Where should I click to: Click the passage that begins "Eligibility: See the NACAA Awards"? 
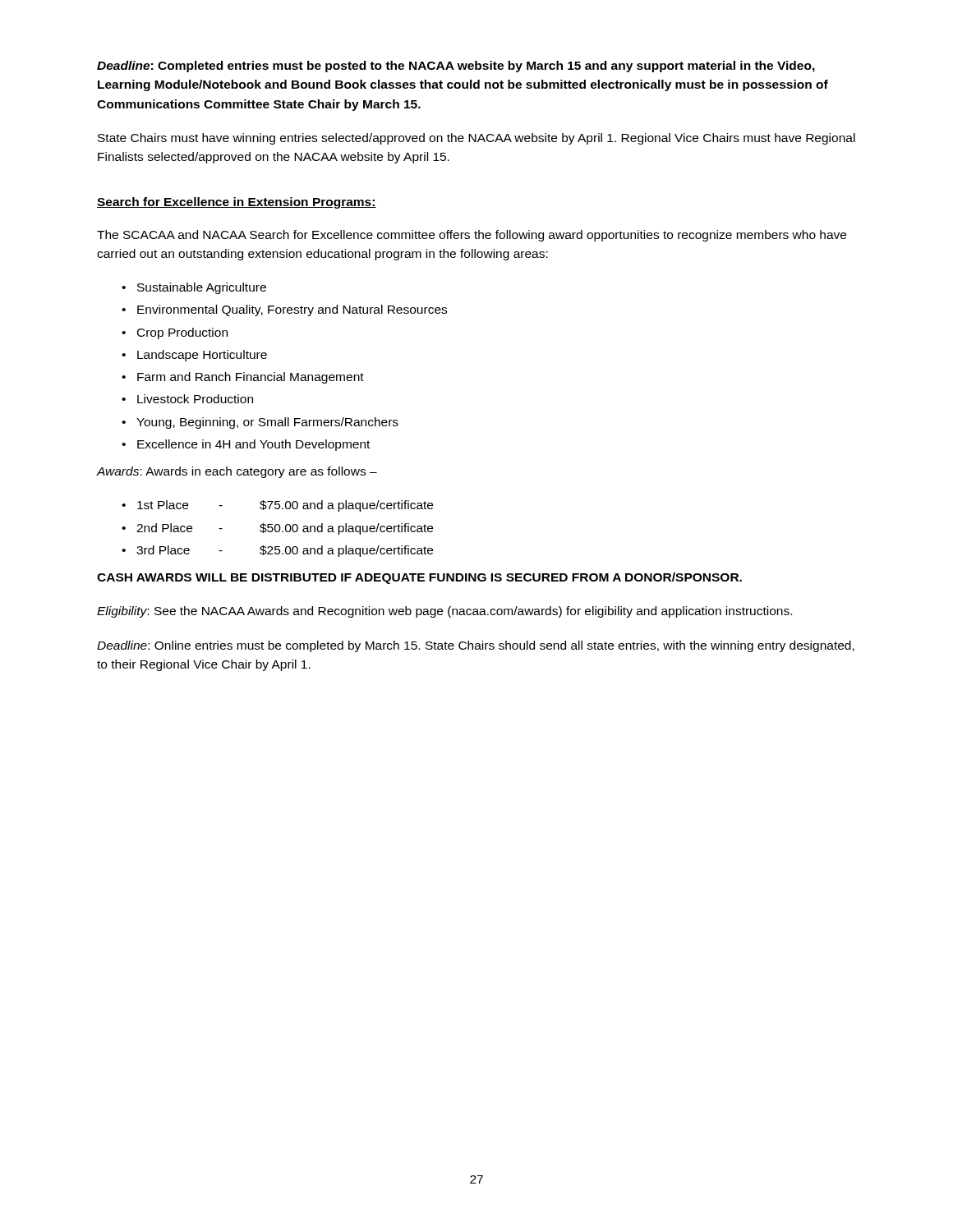tap(445, 611)
